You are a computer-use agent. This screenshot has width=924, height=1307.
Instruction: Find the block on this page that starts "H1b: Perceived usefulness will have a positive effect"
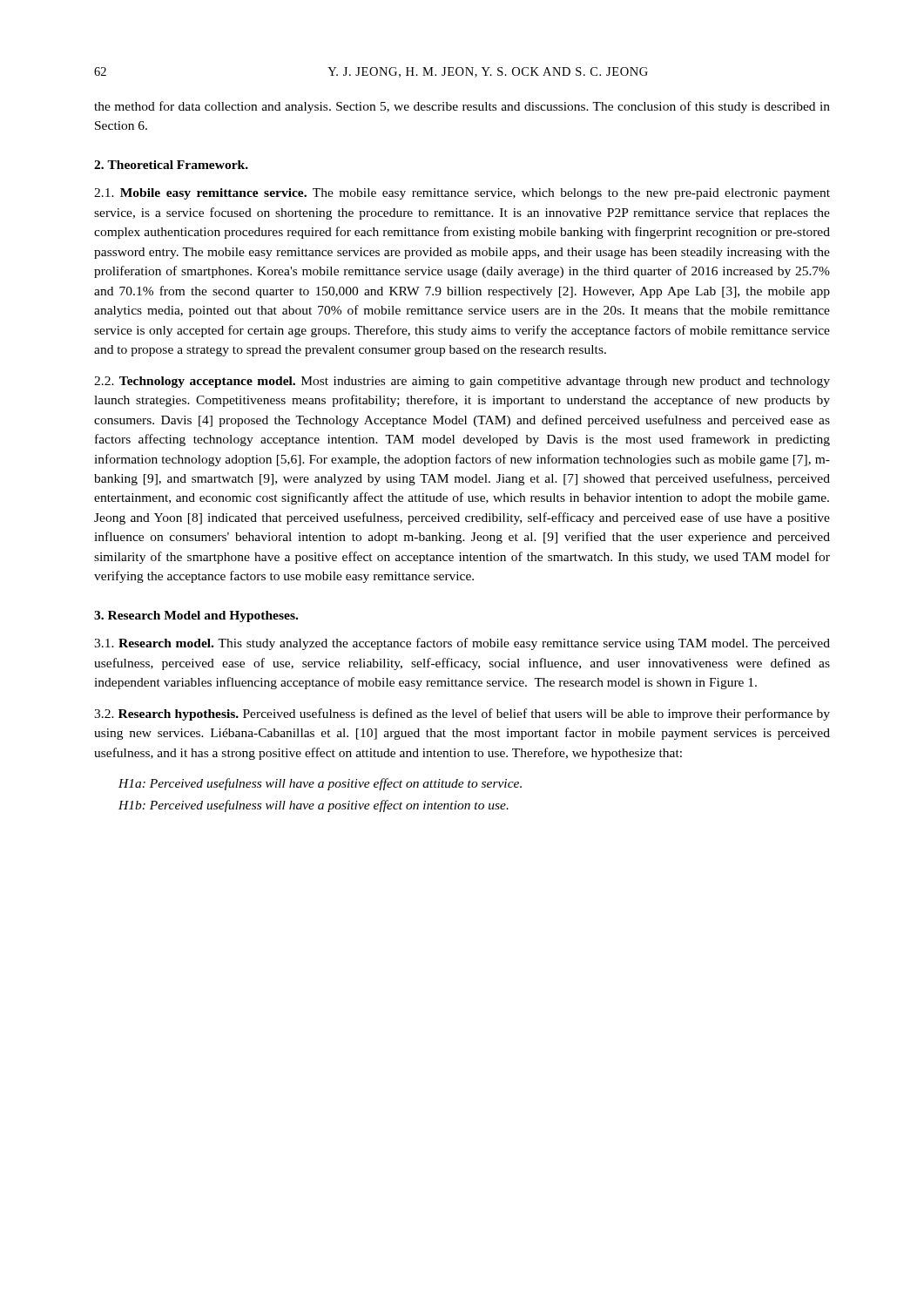314,804
